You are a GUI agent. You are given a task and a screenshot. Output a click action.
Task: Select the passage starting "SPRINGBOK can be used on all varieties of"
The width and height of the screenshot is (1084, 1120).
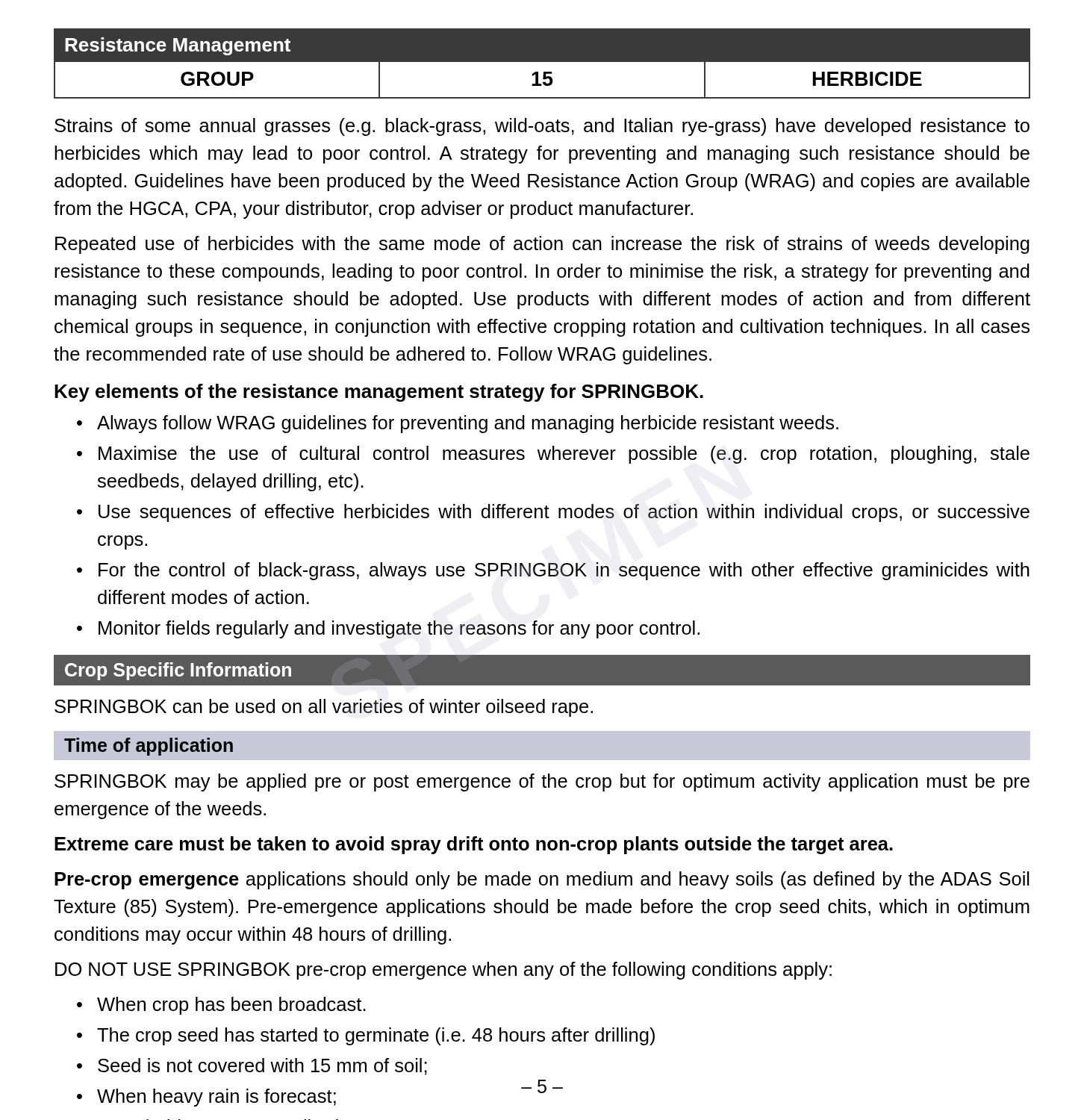[324, 707]
